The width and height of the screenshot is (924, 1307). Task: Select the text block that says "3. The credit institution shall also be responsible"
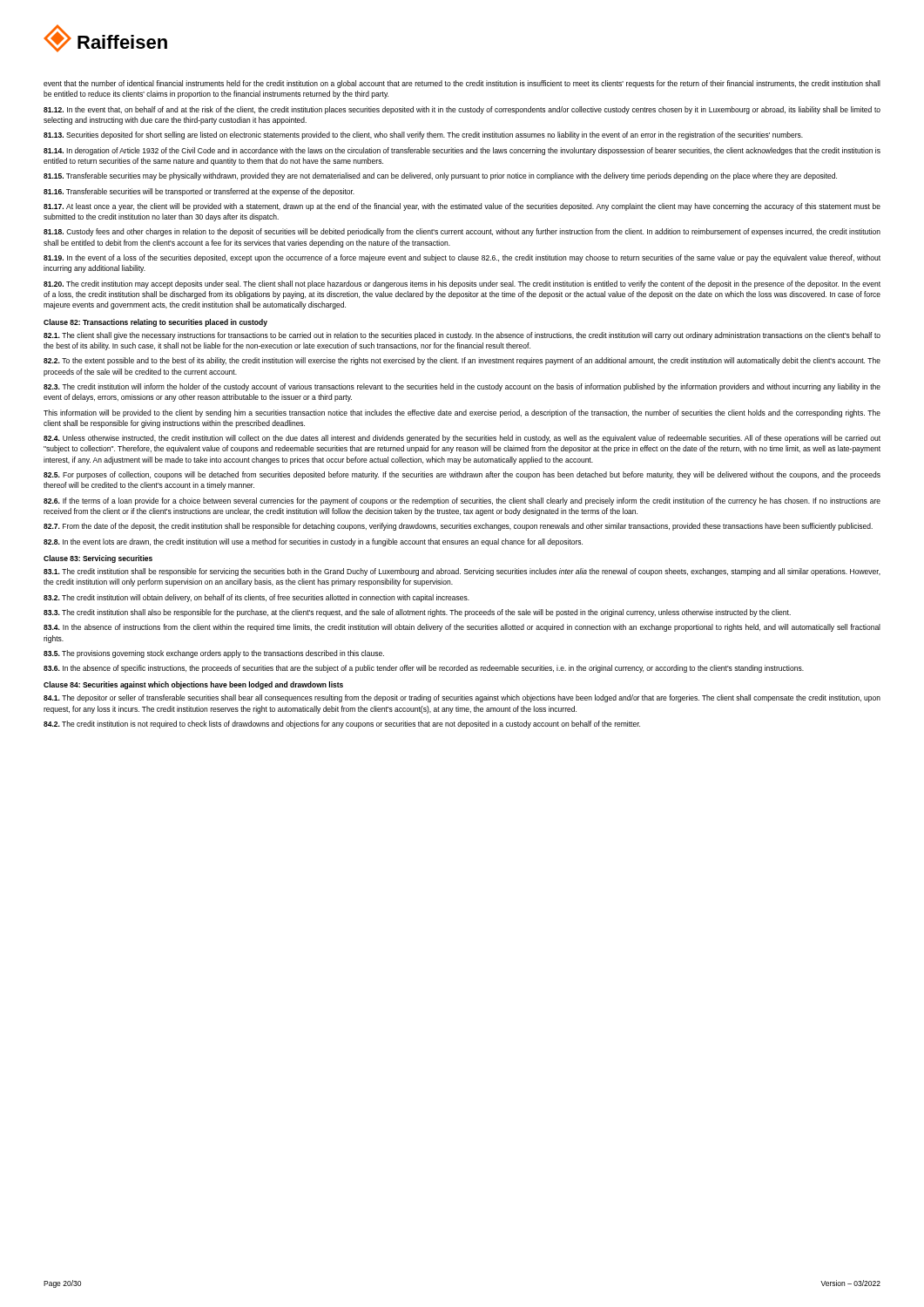[417, 612]
